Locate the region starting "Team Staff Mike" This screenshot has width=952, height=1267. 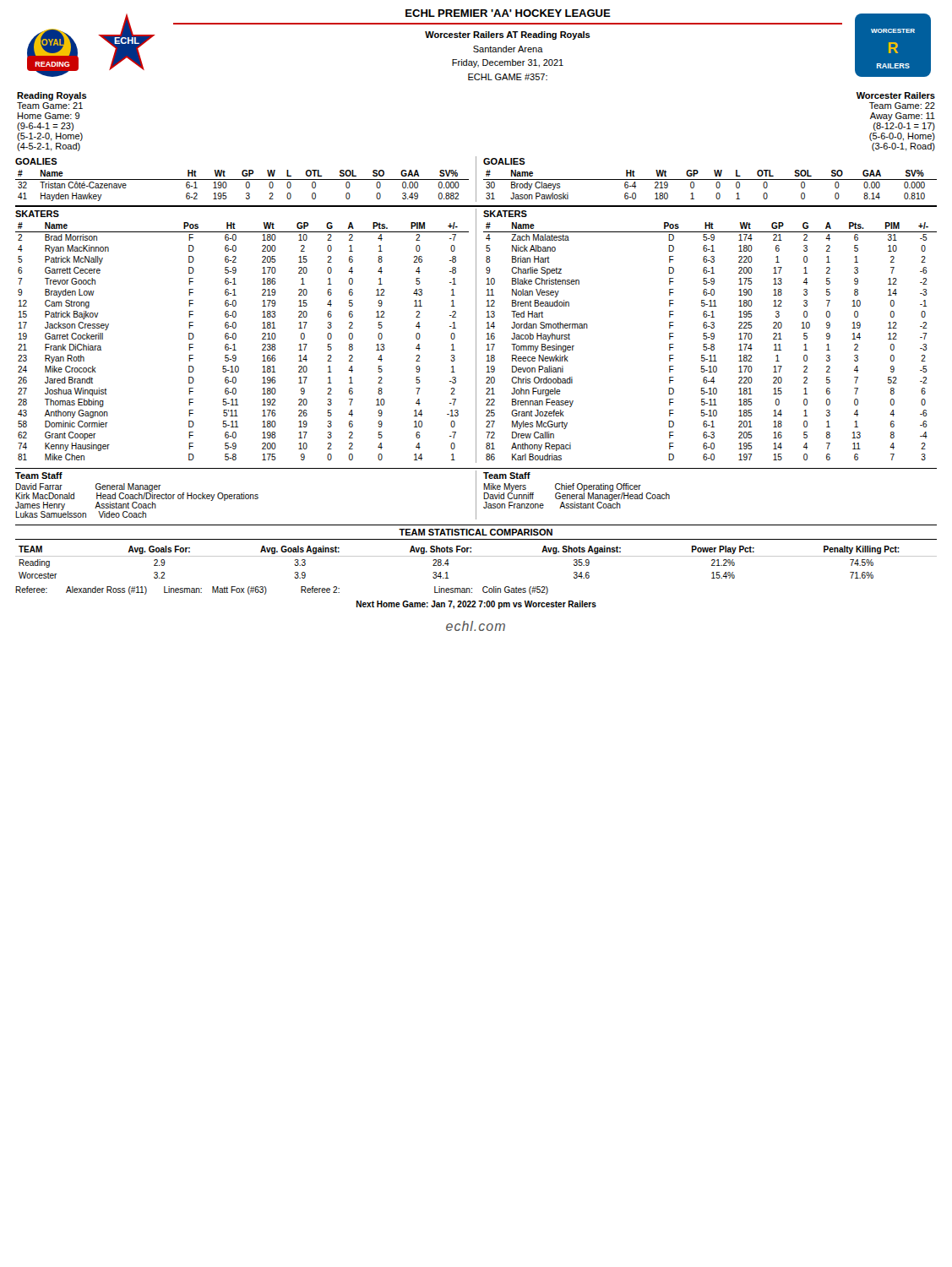point(507,476)
